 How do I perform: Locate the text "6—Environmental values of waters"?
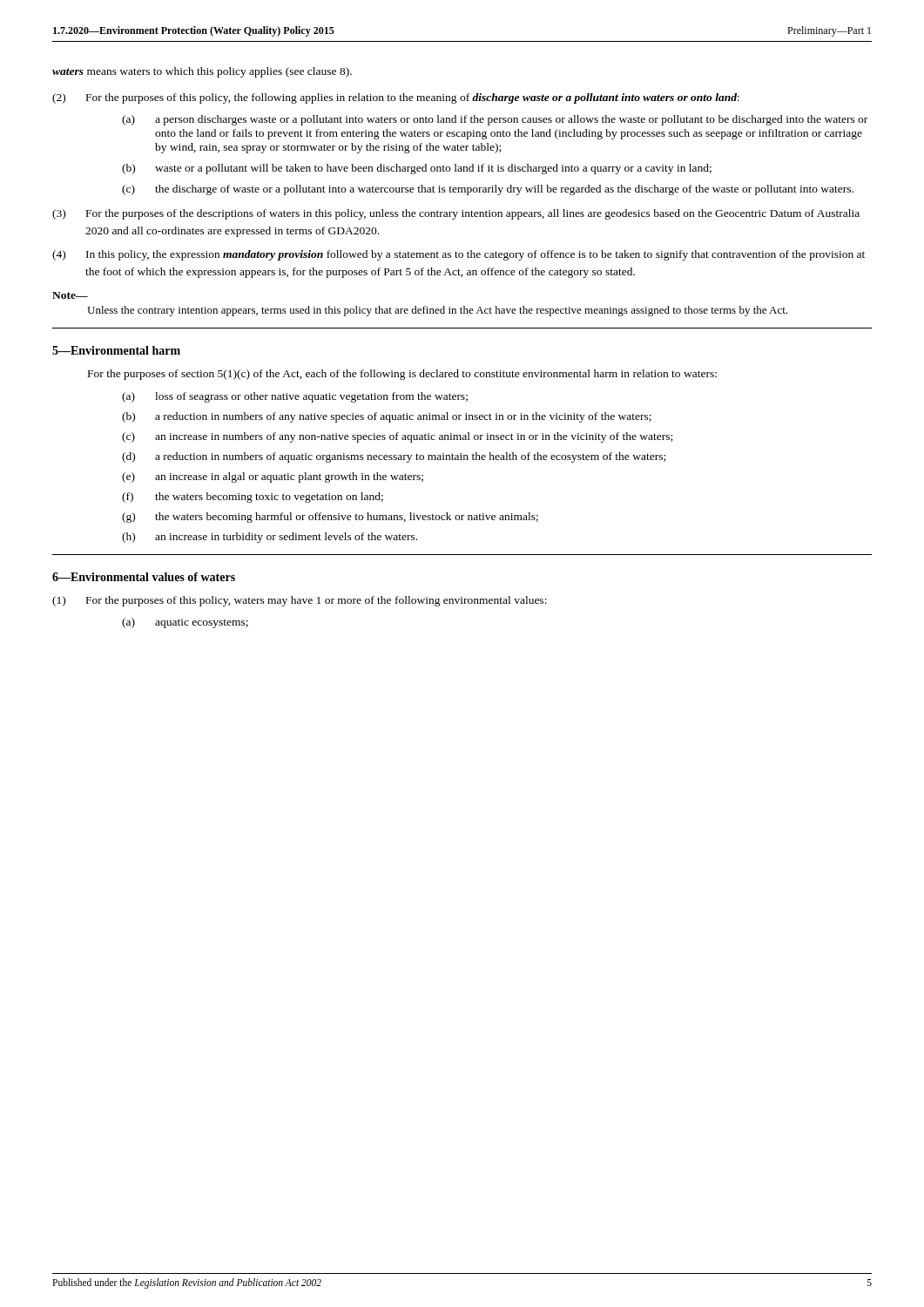point(144,577)
